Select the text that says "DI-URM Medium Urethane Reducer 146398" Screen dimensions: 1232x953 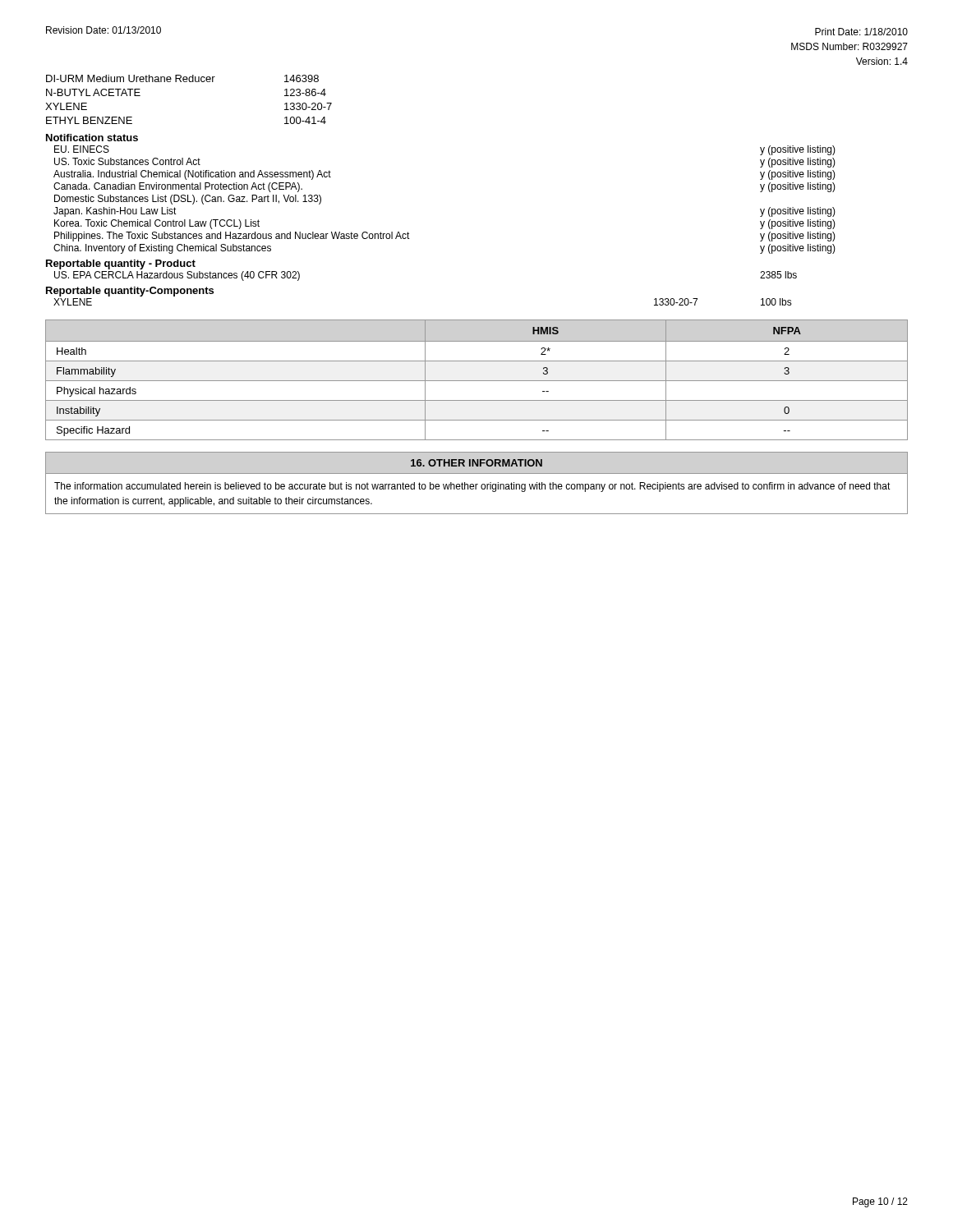[x=182, y=78]
